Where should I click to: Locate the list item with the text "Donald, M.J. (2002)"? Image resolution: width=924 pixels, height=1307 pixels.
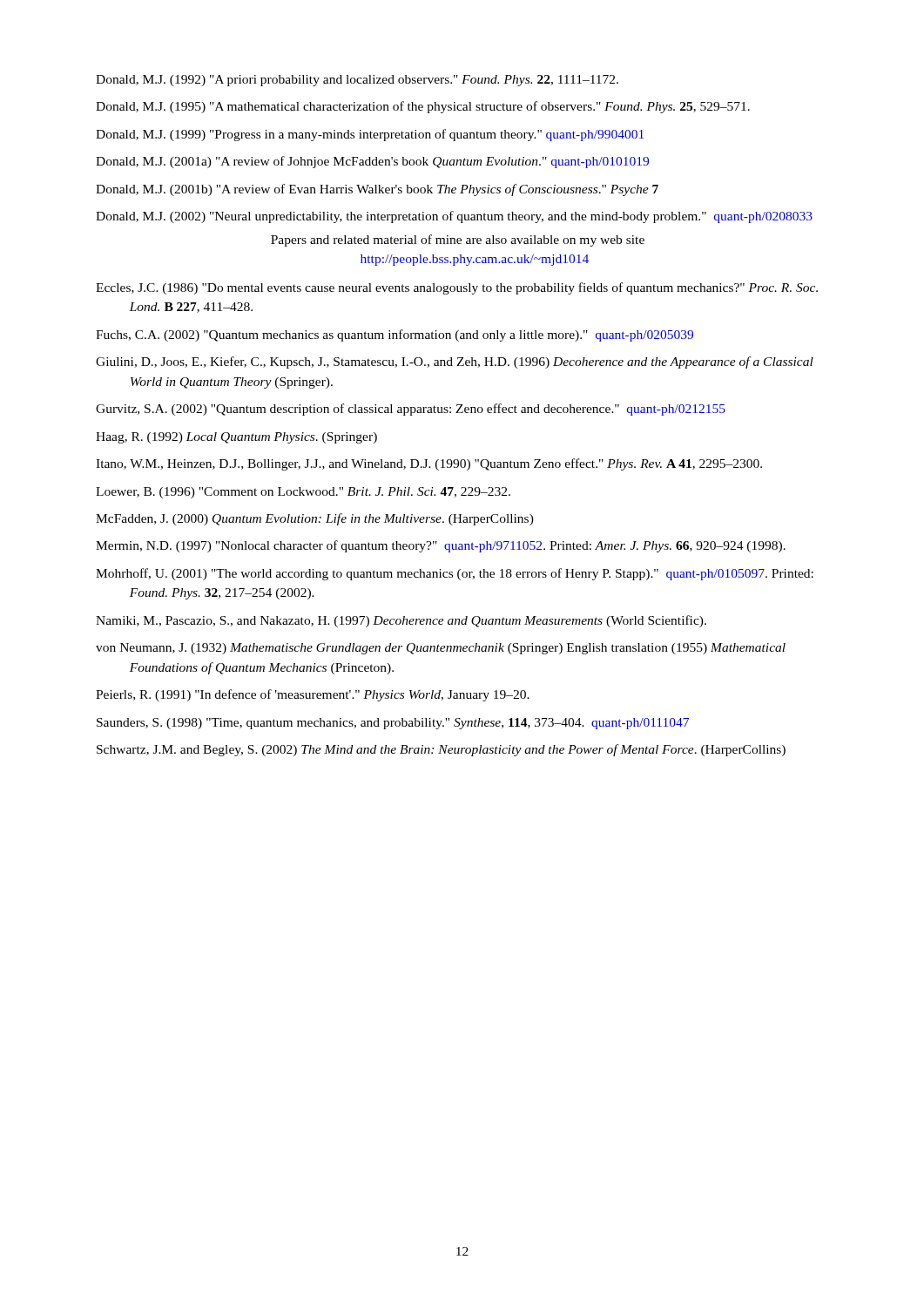458,239
